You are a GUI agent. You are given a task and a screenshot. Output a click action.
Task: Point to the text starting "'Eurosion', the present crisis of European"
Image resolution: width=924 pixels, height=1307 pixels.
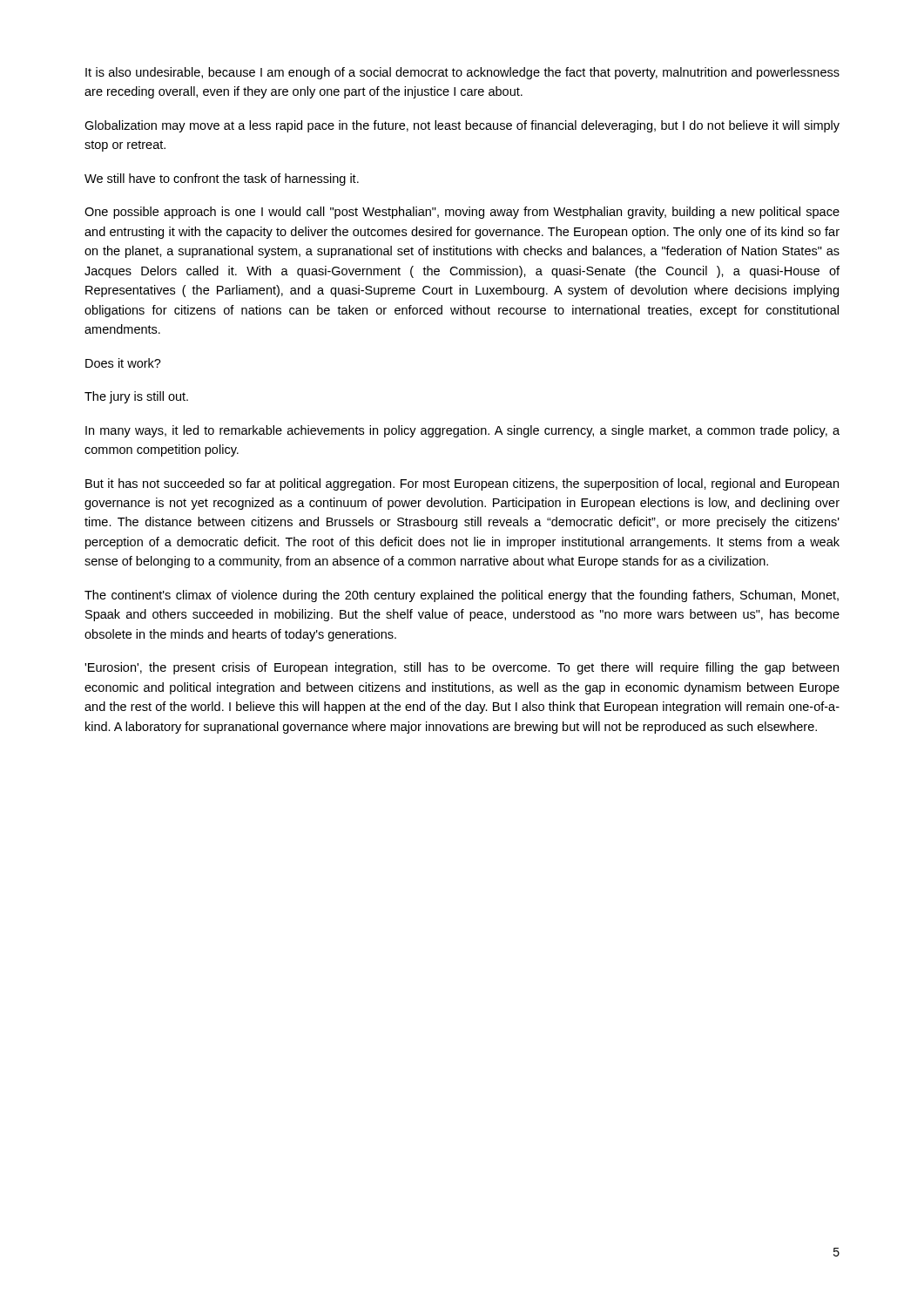[x=462, y=697]
